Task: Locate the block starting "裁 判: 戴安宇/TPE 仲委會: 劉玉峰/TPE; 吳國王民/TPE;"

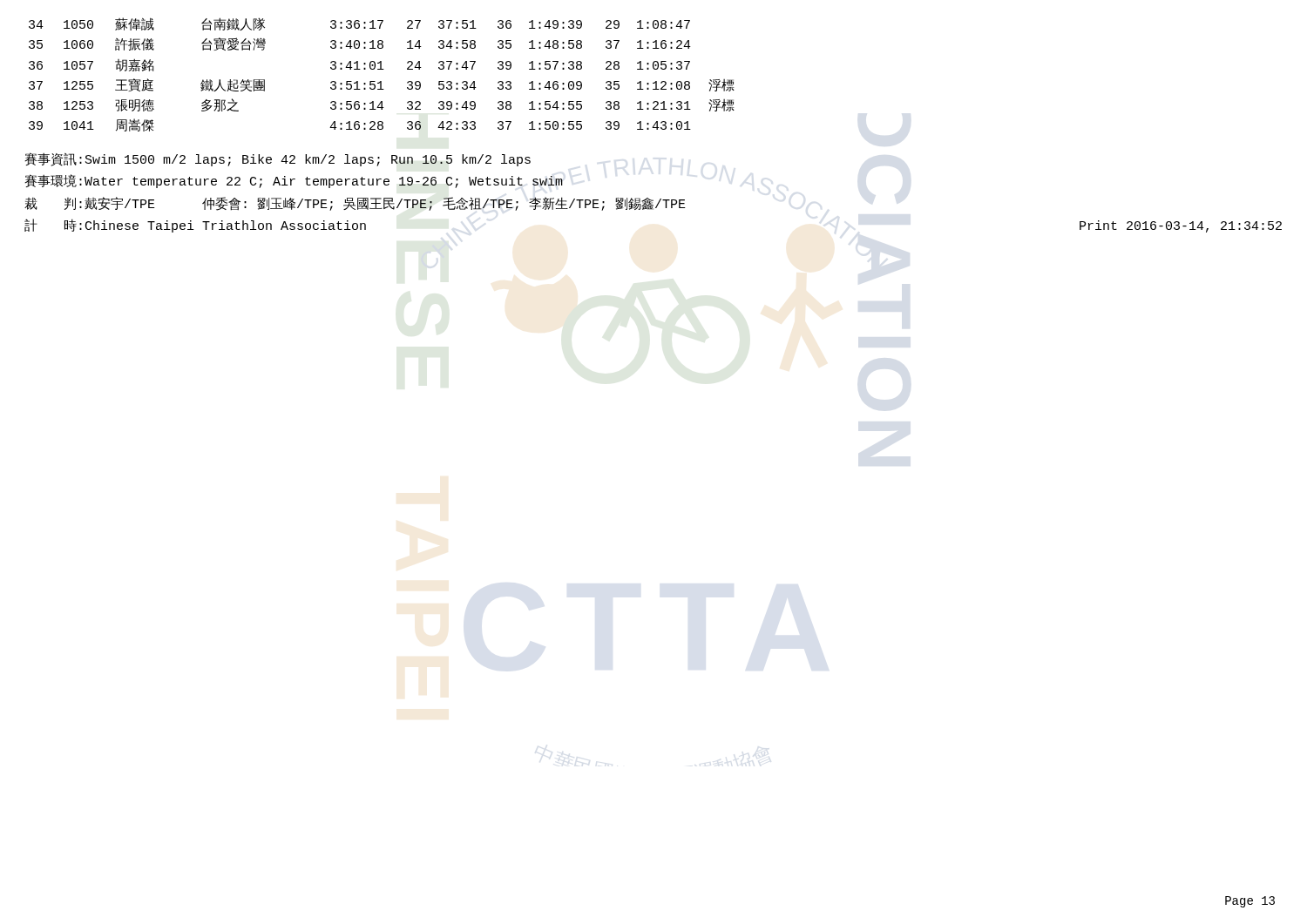Action: pyautogui.click(x=355, y=205)
